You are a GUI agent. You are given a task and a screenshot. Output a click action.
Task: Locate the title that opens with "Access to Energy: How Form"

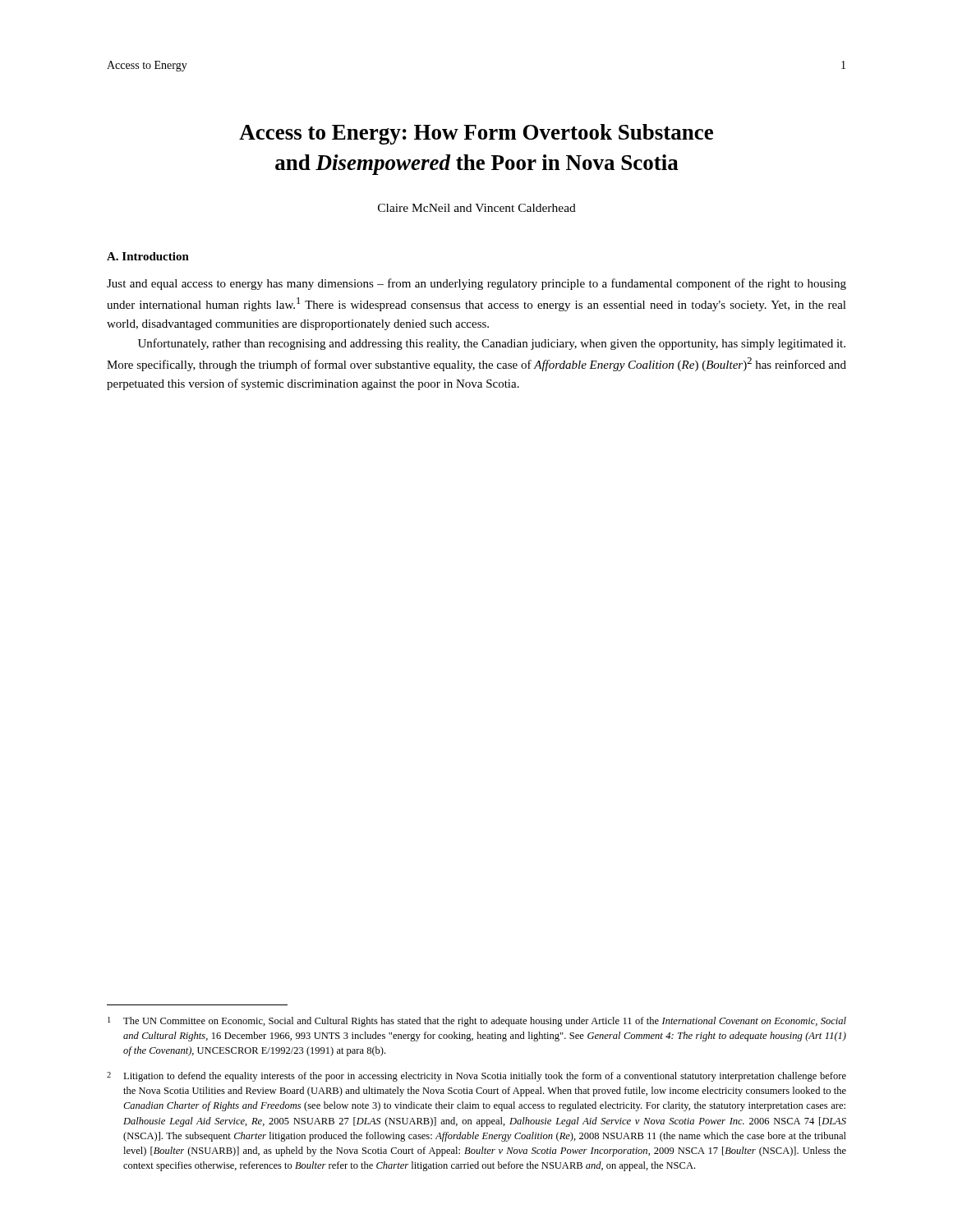click(x=476, y=148)
